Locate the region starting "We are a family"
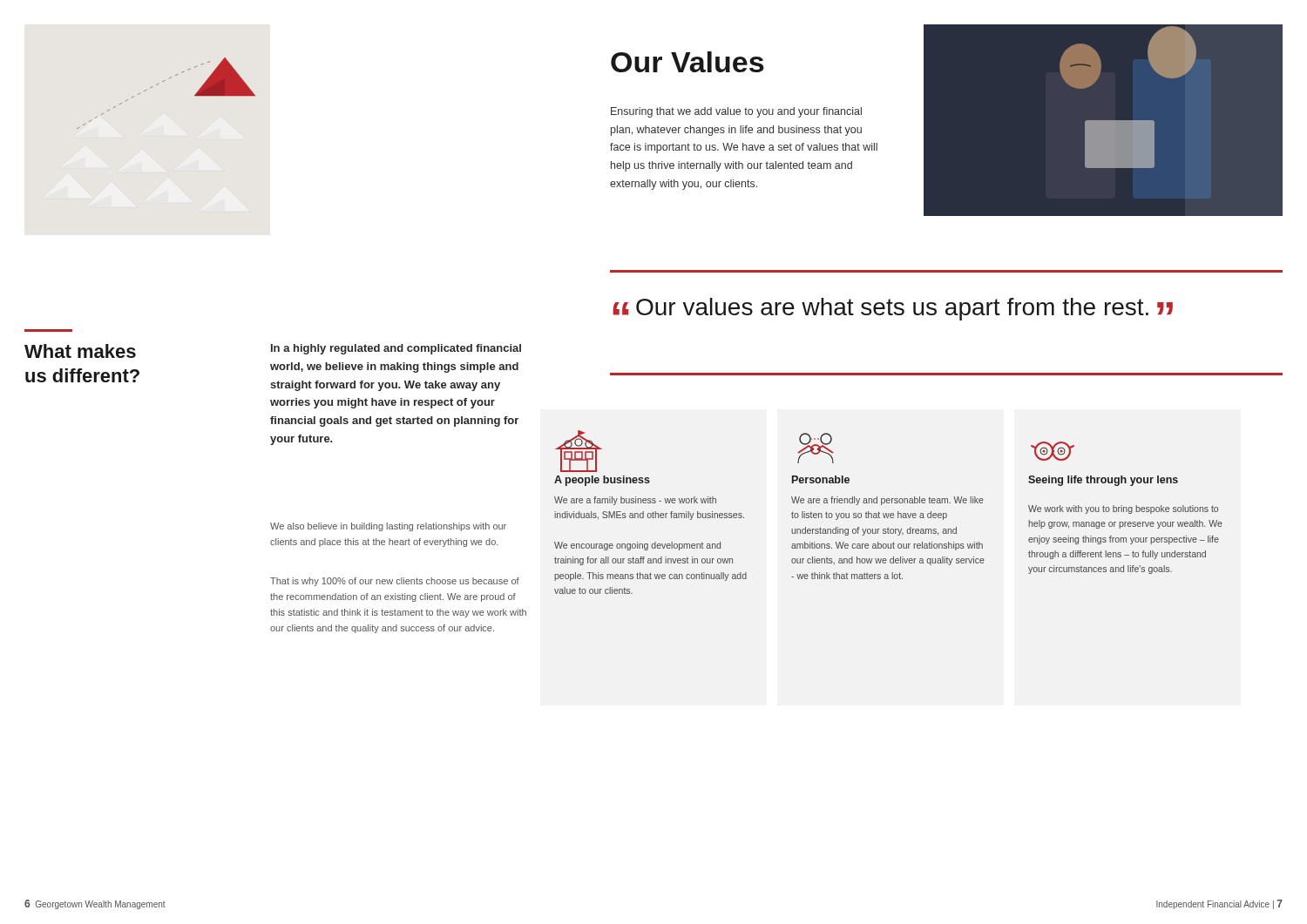 pyautogui.click(x=650, y=545)
